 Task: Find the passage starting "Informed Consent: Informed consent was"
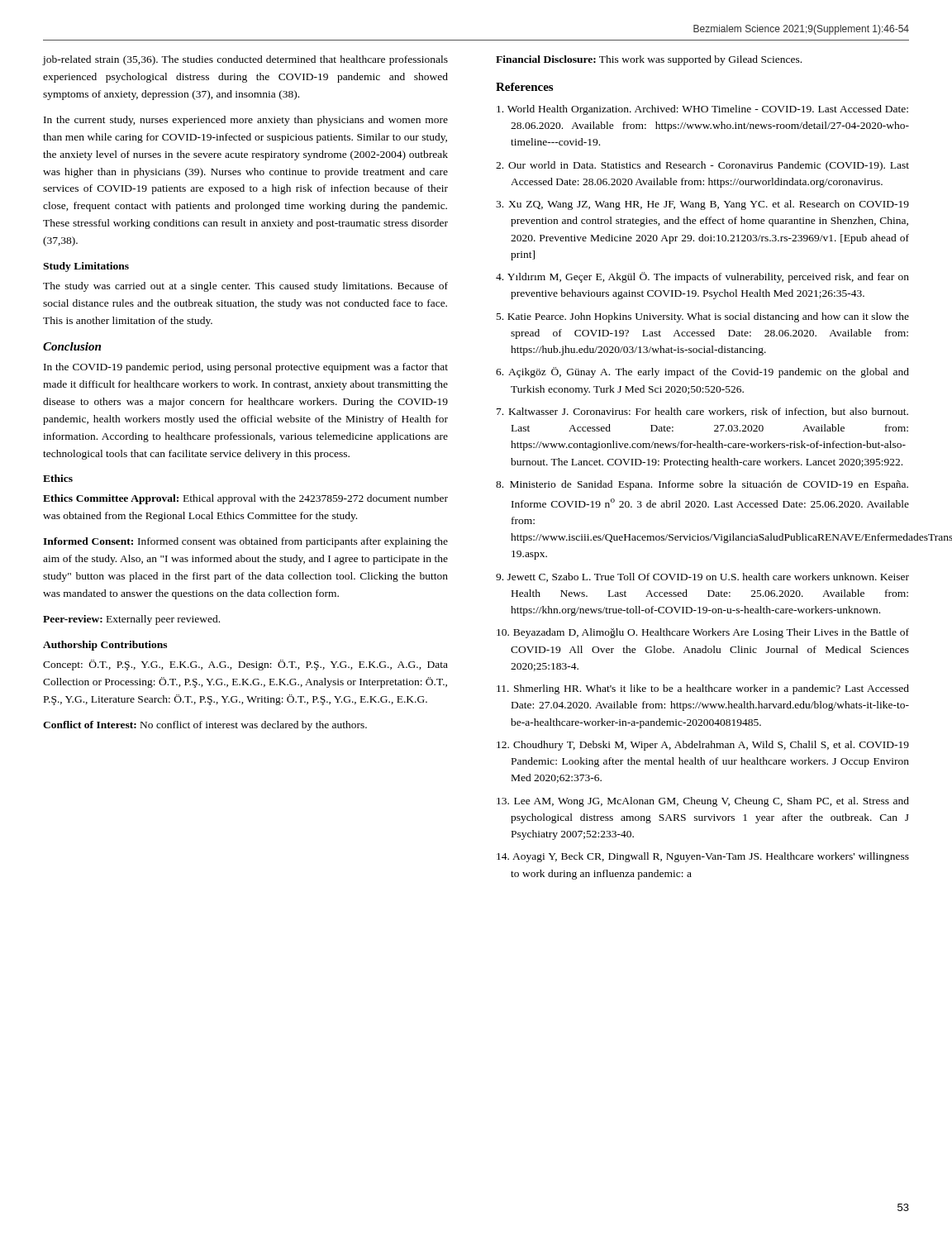[245, 568]
